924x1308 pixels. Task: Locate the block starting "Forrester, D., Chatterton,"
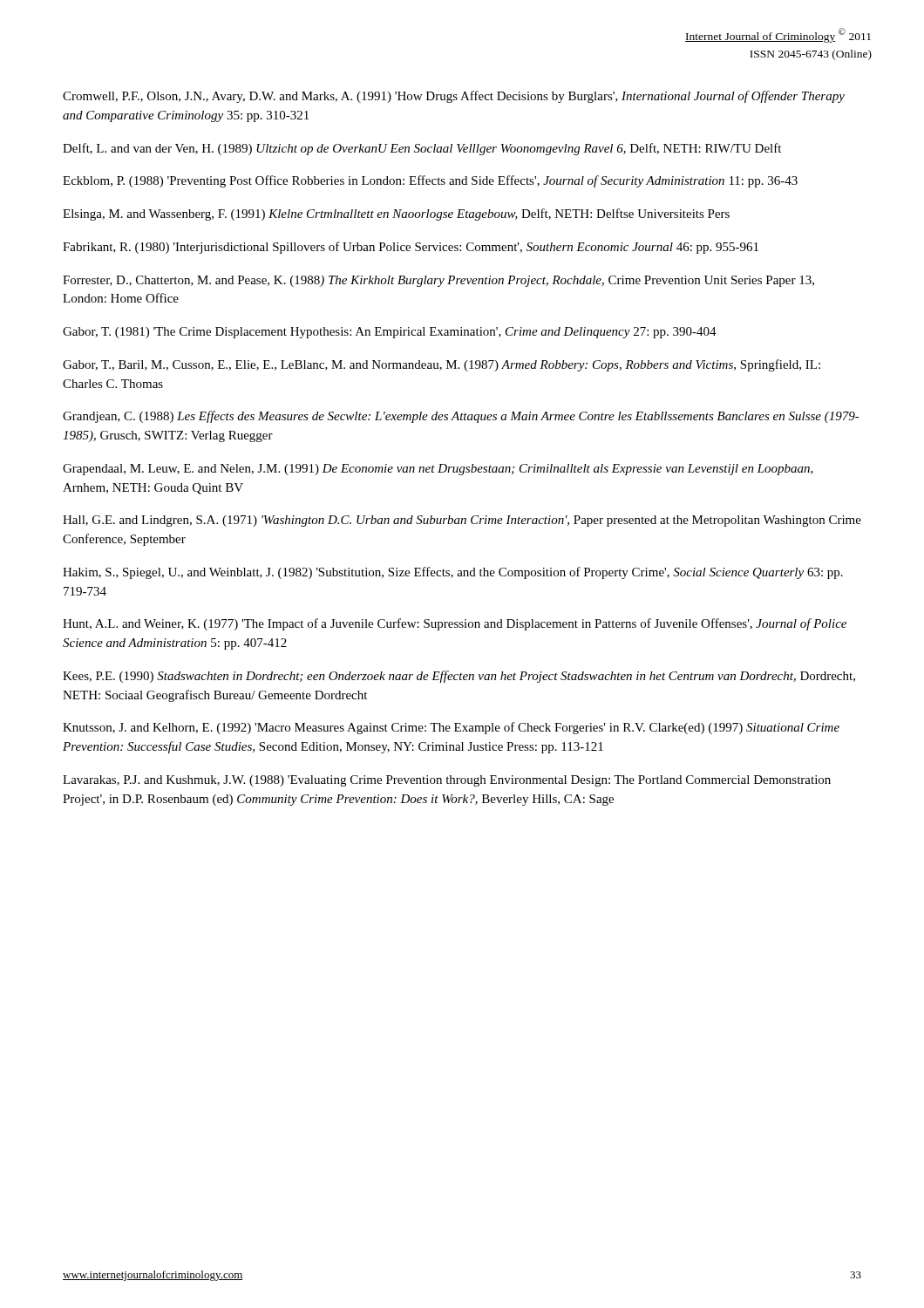(439, 289)
